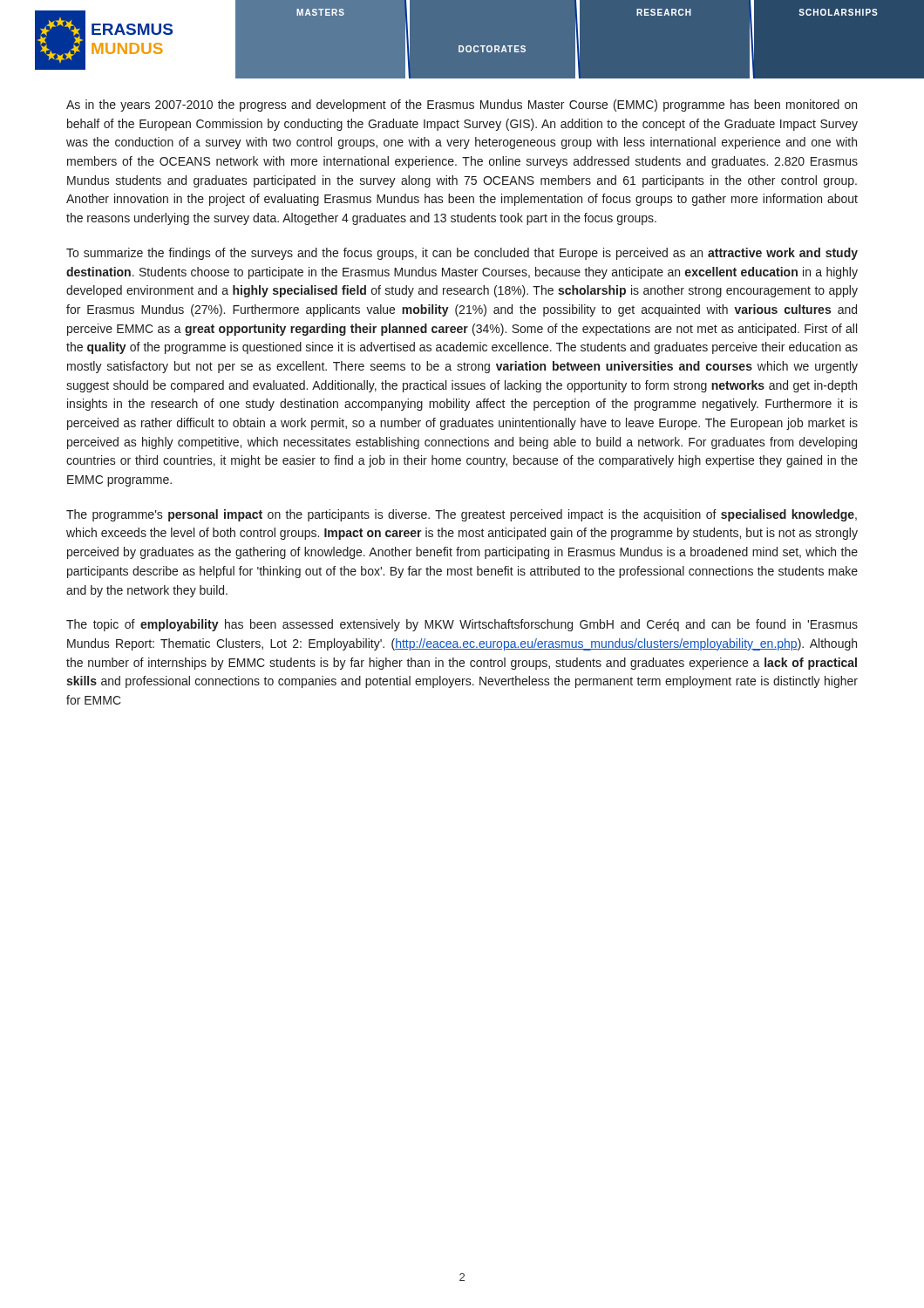Point to the passage starting "As in the"
The image size is (924, 1308).
coord(462,161)
